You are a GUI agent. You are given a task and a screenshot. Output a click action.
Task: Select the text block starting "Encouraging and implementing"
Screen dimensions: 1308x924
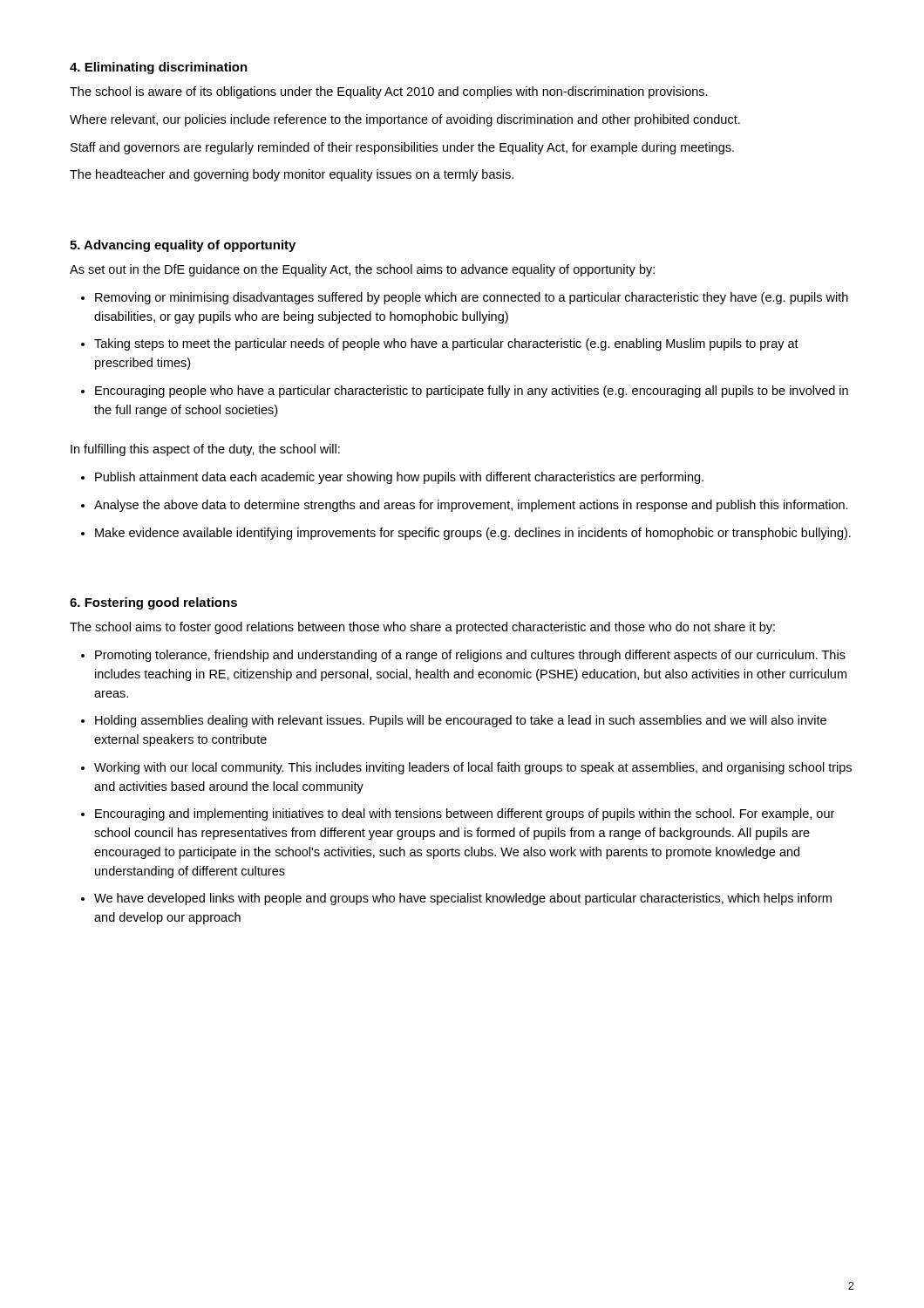coord(464,842)
